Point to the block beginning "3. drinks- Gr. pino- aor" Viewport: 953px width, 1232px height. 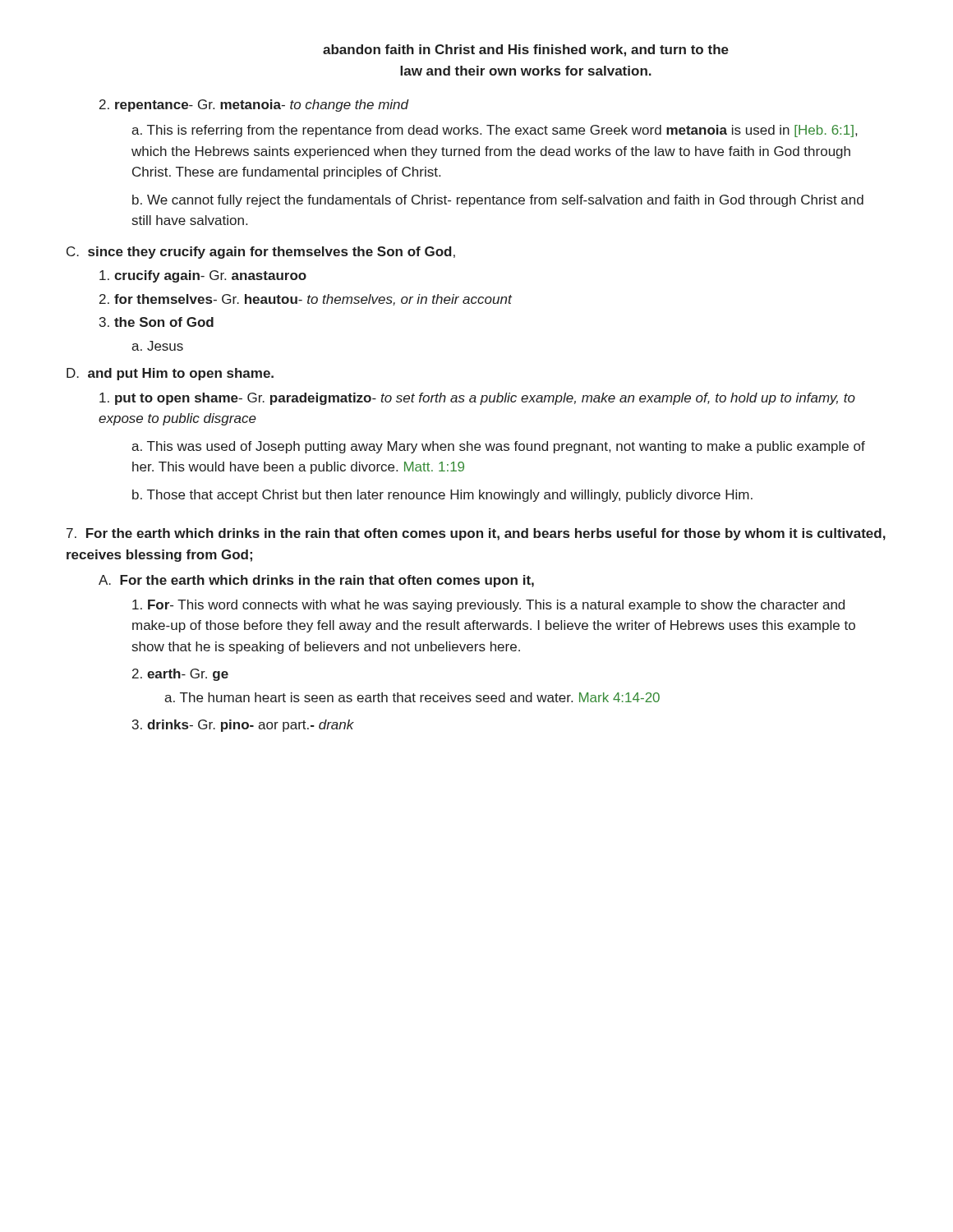click(x=242, y=725)
